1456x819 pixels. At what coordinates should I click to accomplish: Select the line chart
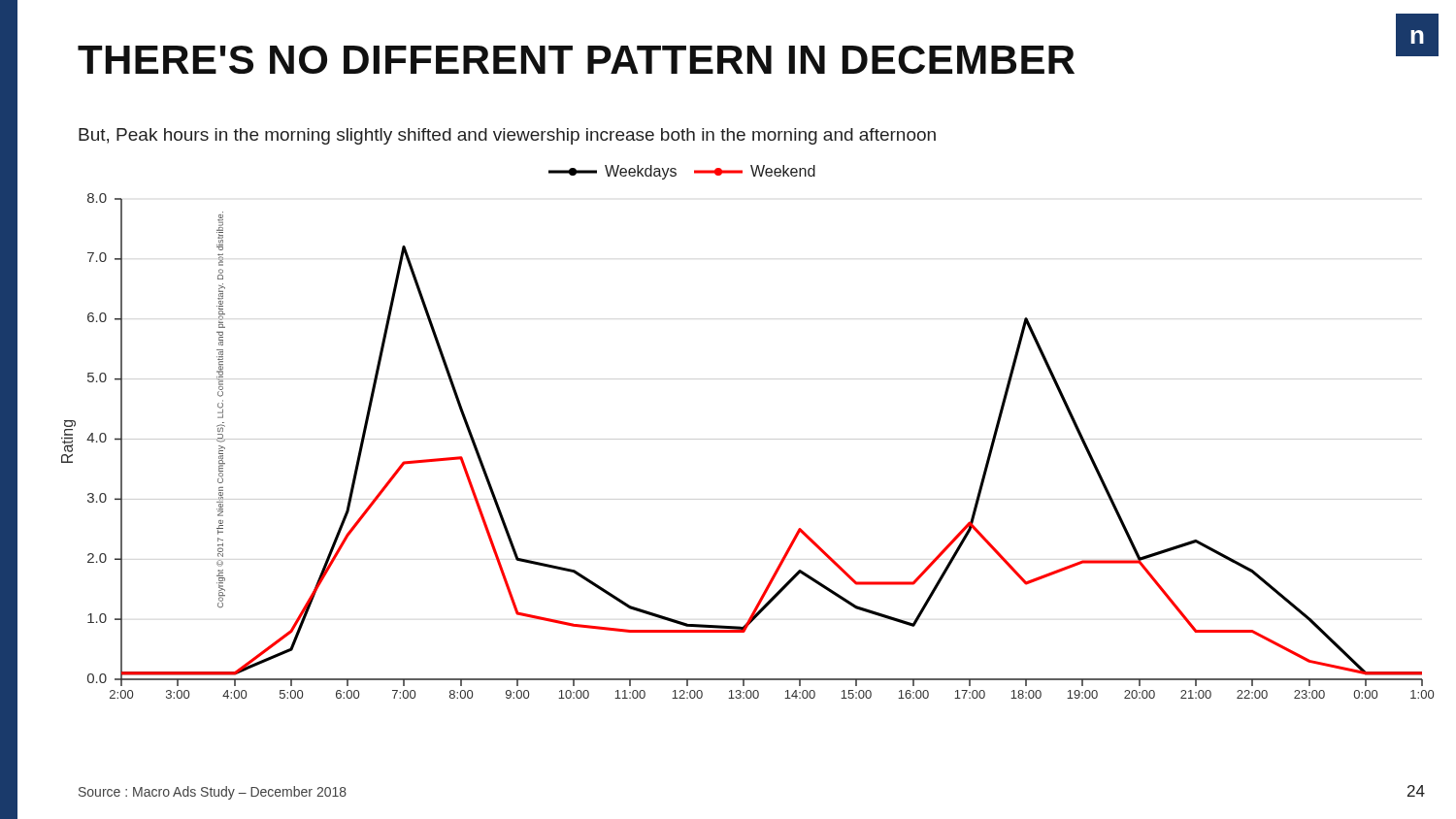[x=747, y=449]
